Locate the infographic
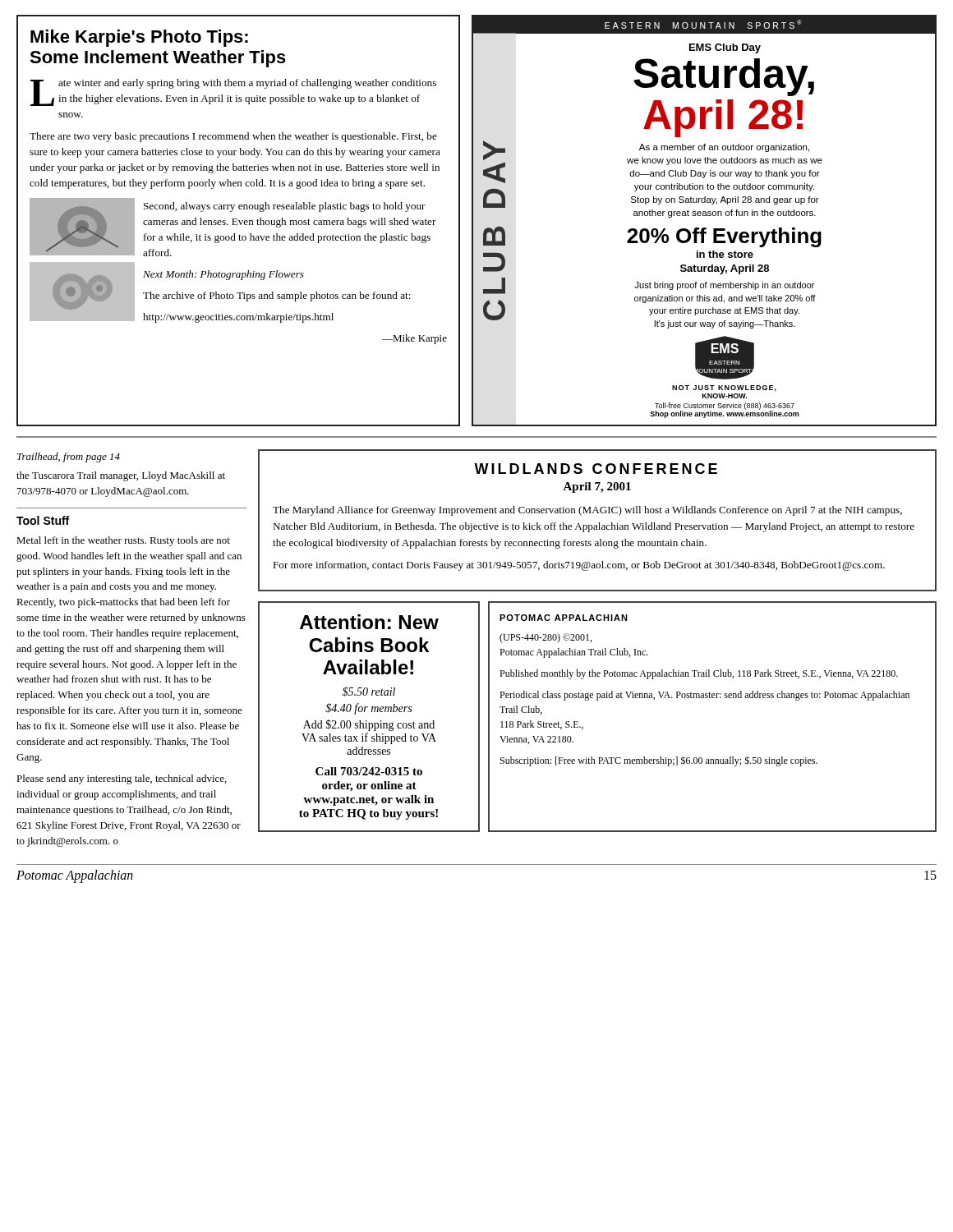Viewport: 953px width, 1232px height. 704,221
